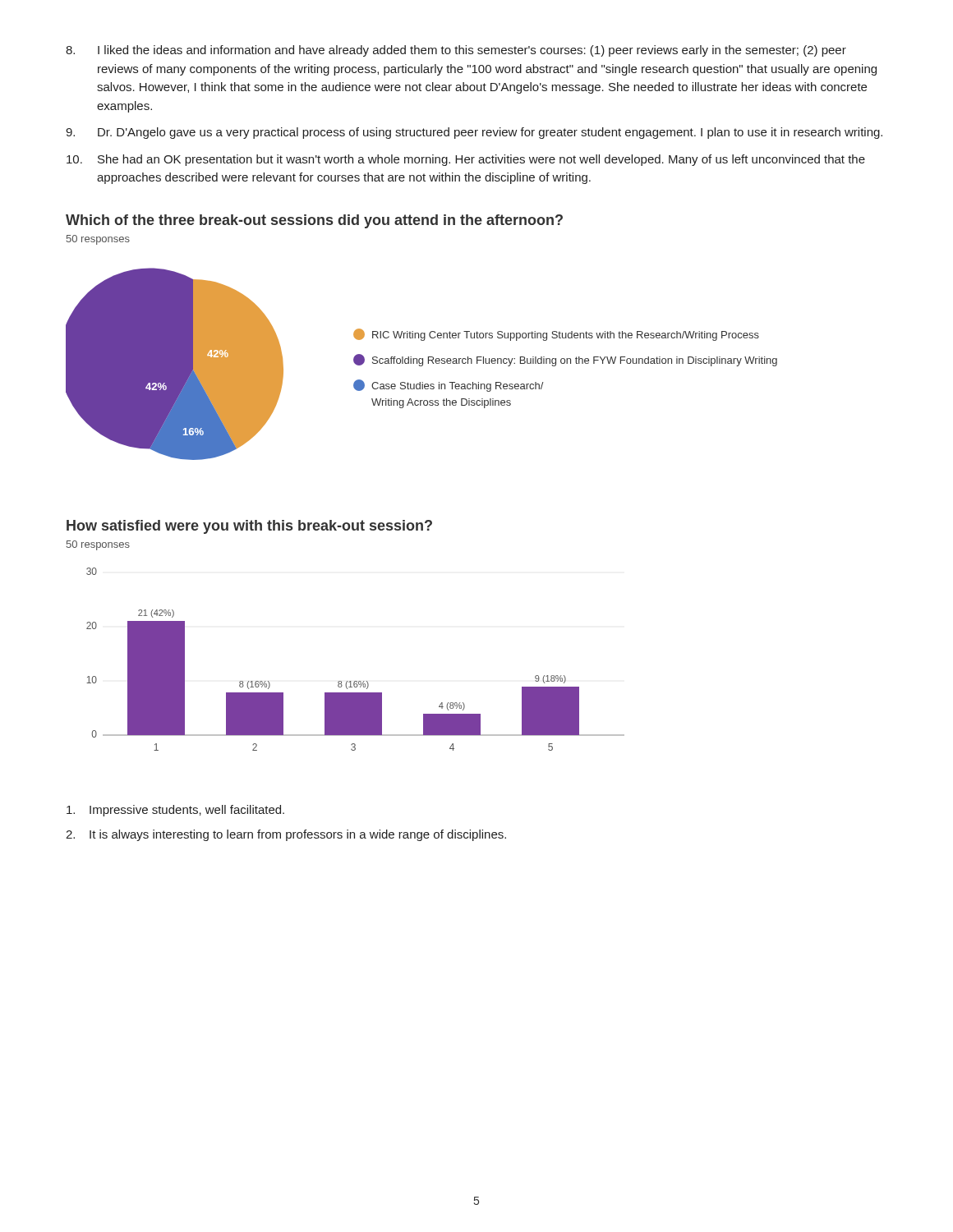
Task: Find the section header with the text "Which of the three break-out sessions did you"
Action: (315, 220)
